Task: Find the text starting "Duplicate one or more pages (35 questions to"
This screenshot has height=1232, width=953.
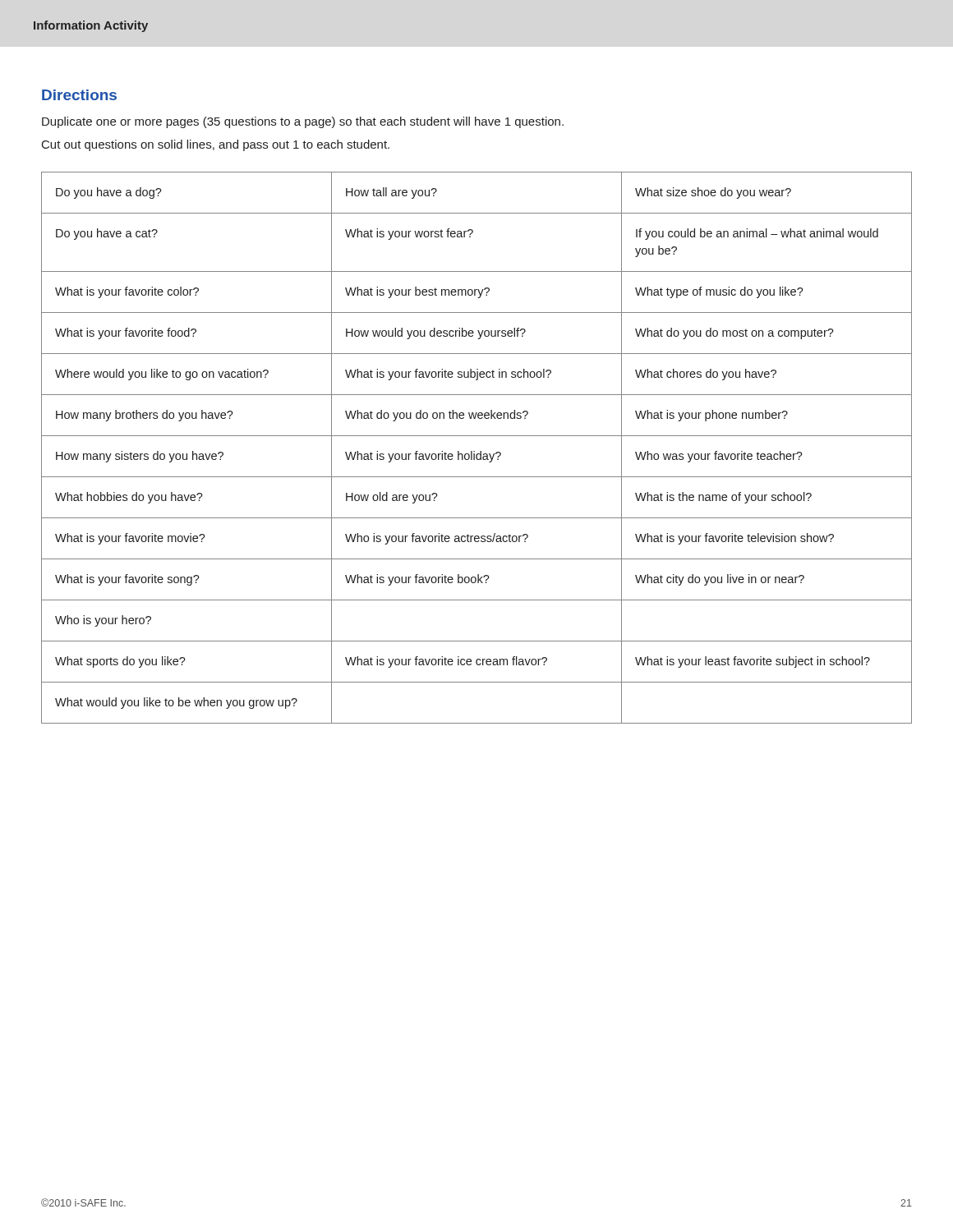Action: click(303, 121)
